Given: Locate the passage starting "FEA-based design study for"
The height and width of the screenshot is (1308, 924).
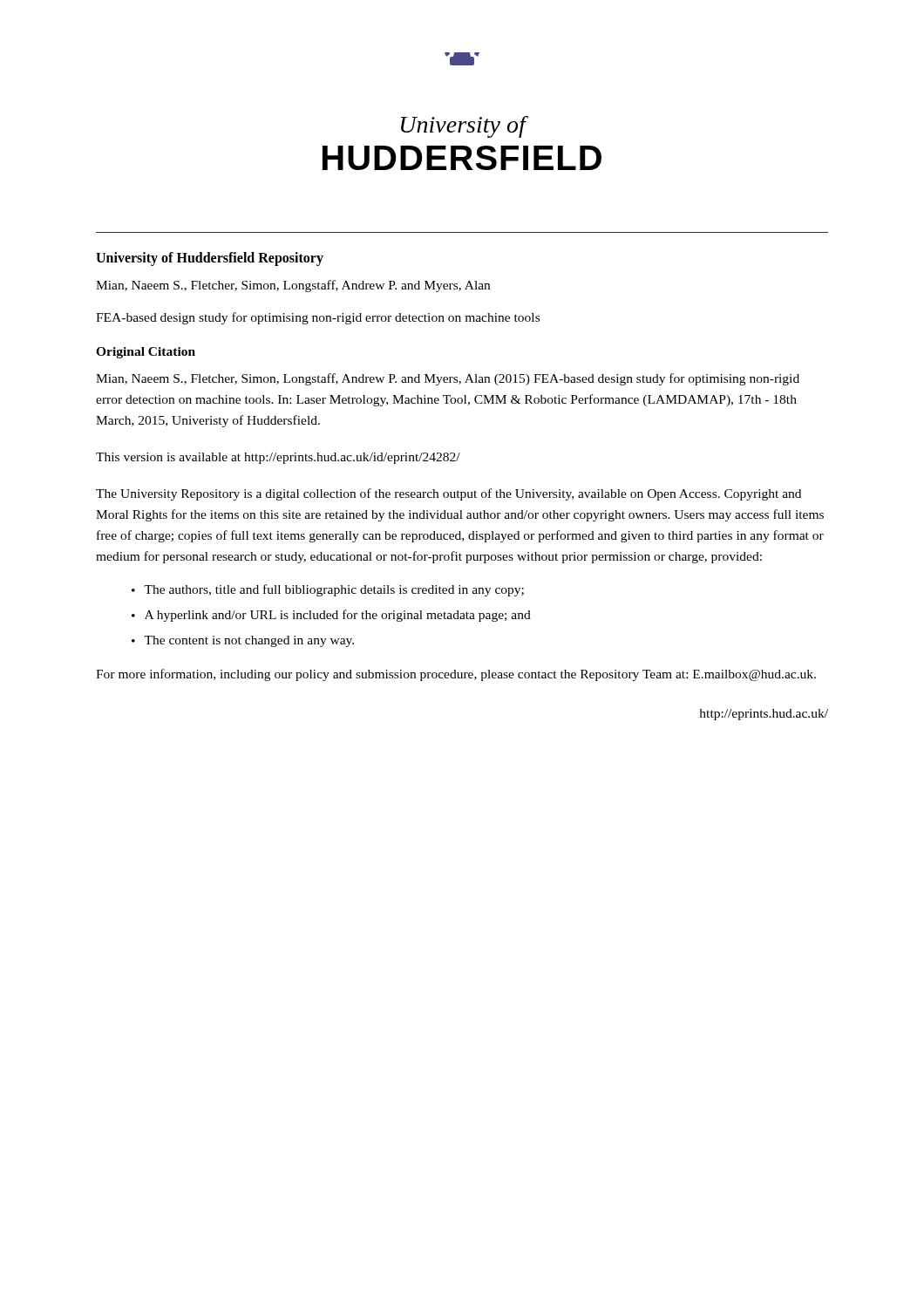Looking at the screenshot, I should click(x=318, y=317).
